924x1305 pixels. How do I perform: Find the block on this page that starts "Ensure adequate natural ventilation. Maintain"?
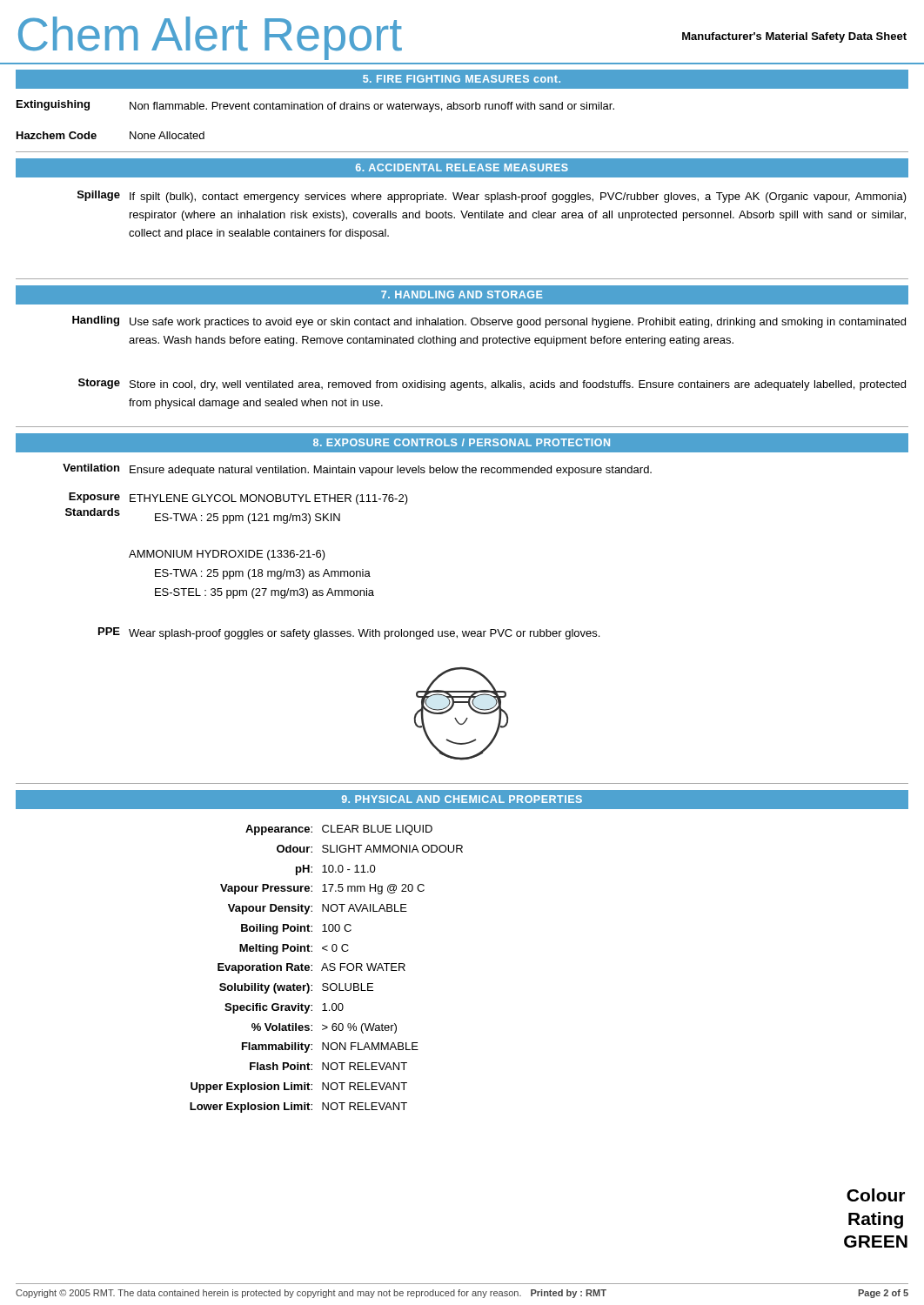391,469
